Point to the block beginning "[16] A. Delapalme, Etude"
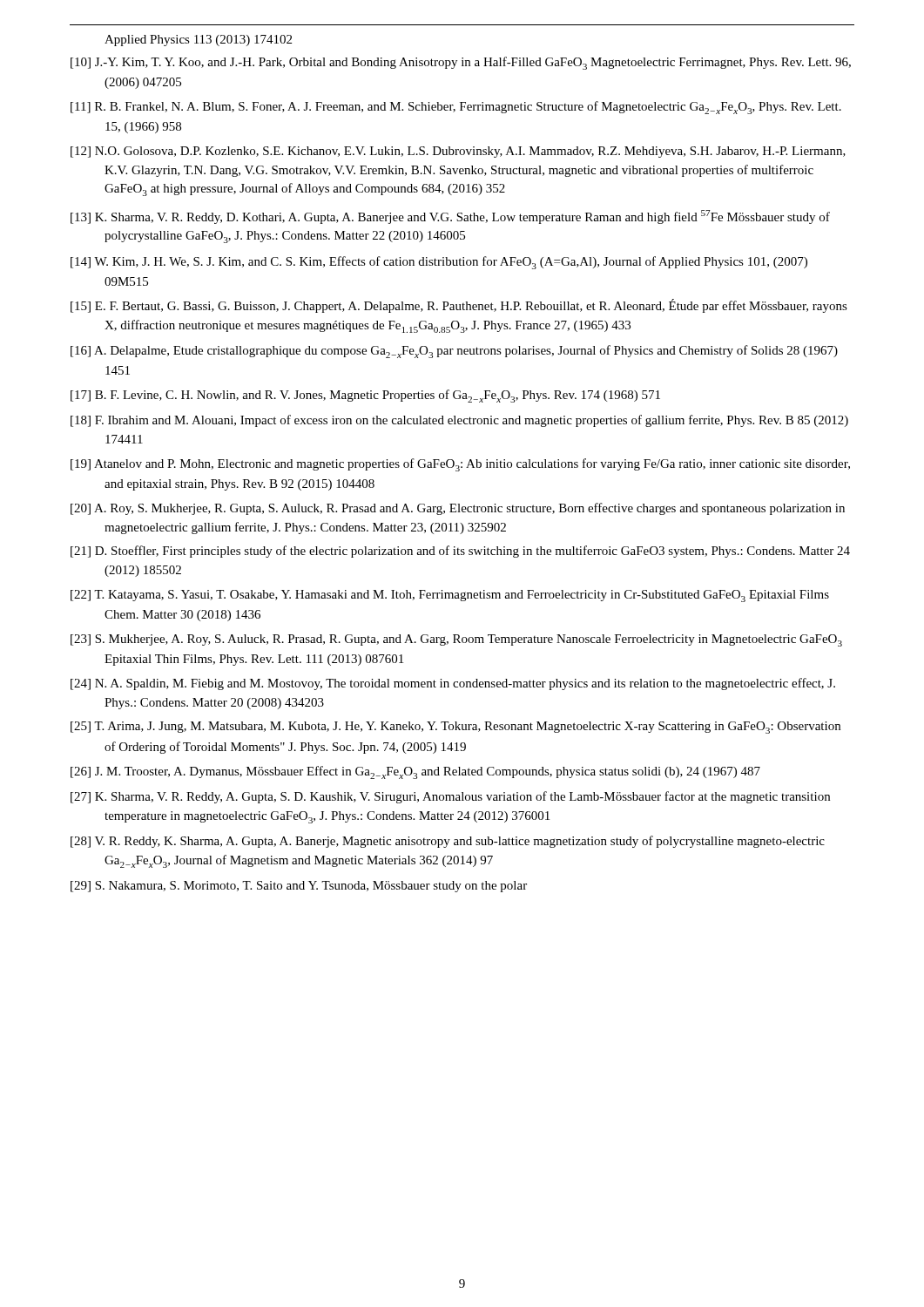The image size is (924, 1307). coord(454,360)
